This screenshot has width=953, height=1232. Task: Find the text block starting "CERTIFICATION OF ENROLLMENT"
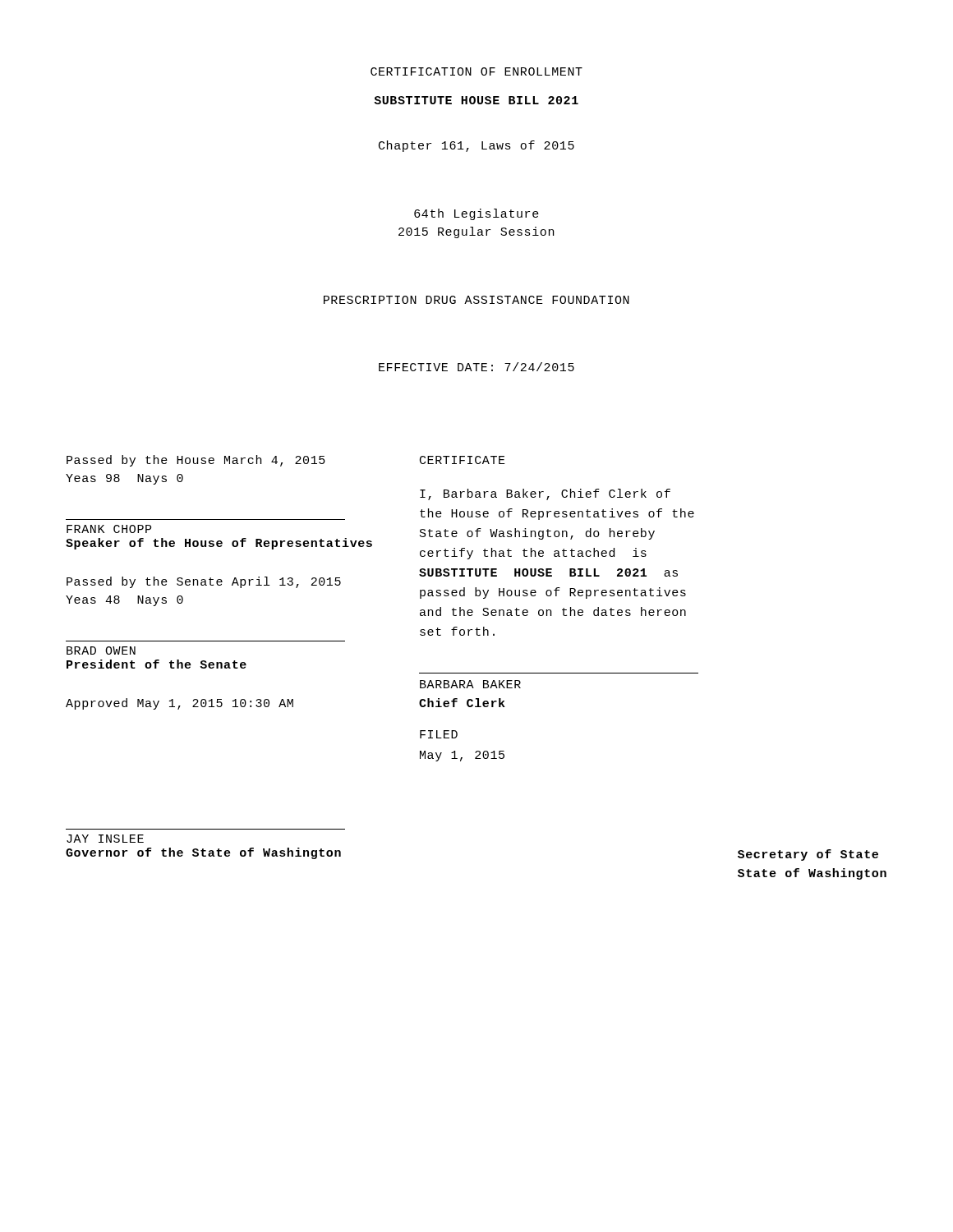tap(476, 73)
